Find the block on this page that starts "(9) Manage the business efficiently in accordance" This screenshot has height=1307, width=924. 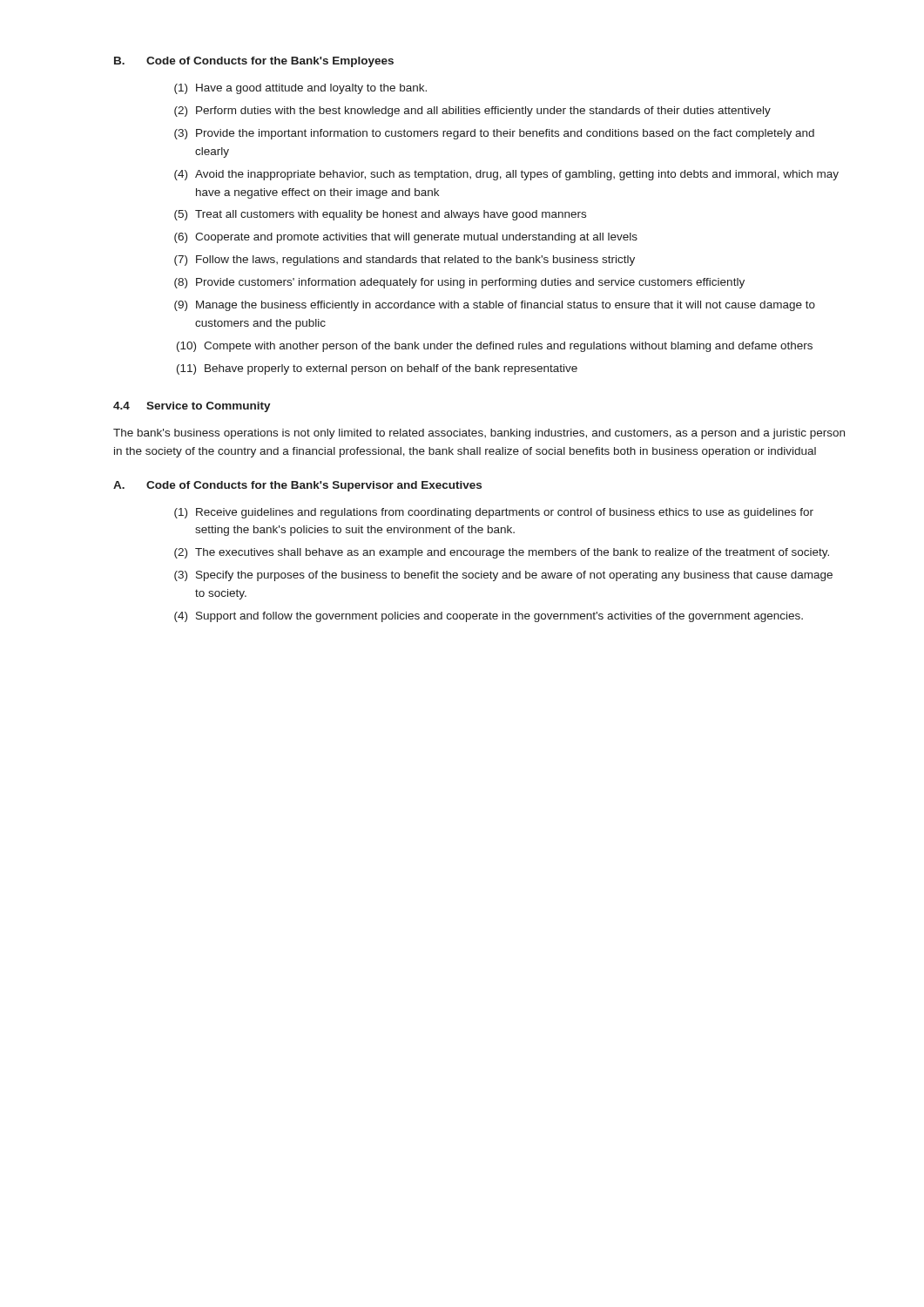(496, 315)
